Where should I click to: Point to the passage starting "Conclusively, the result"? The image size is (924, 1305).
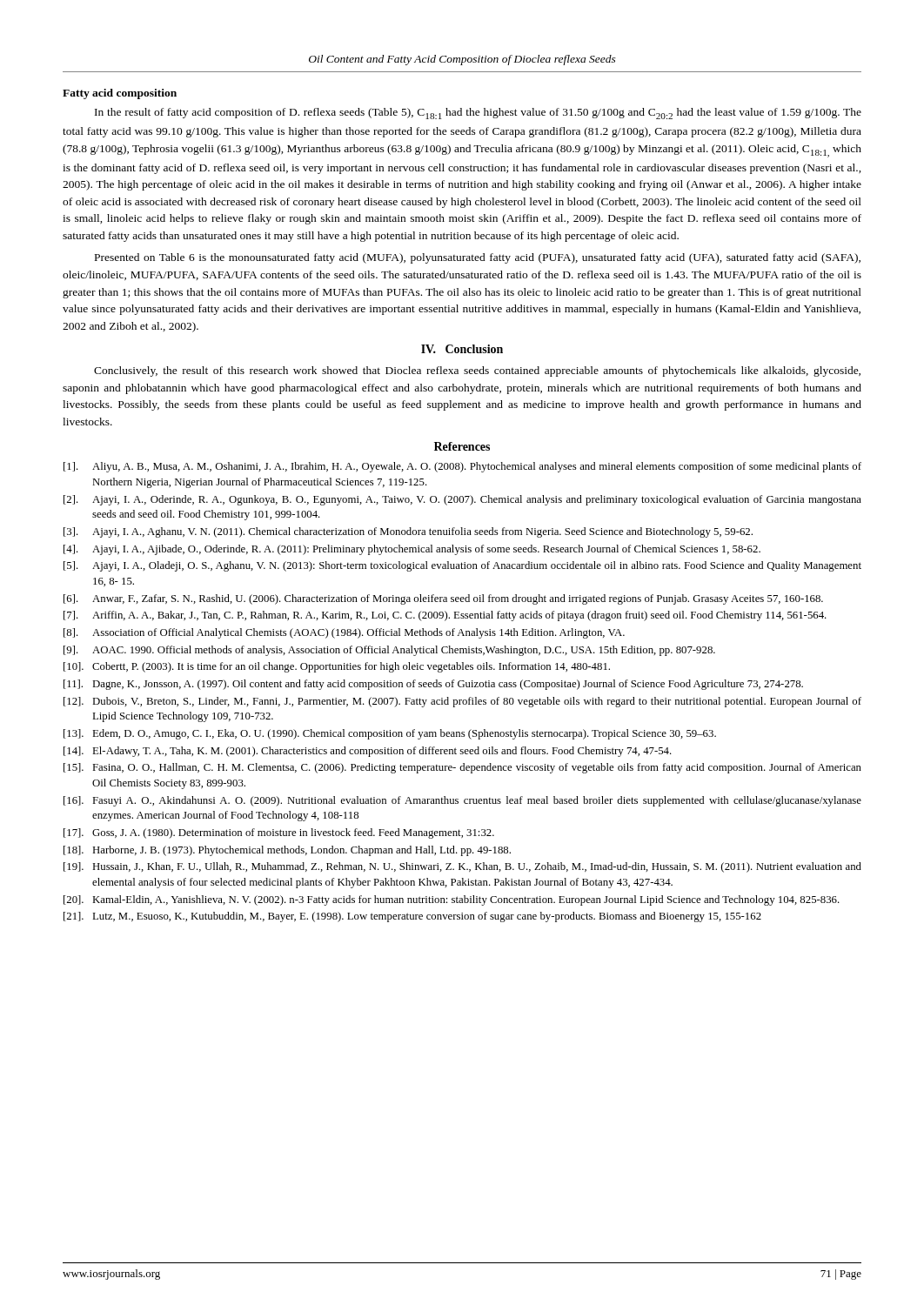point(462,396)
